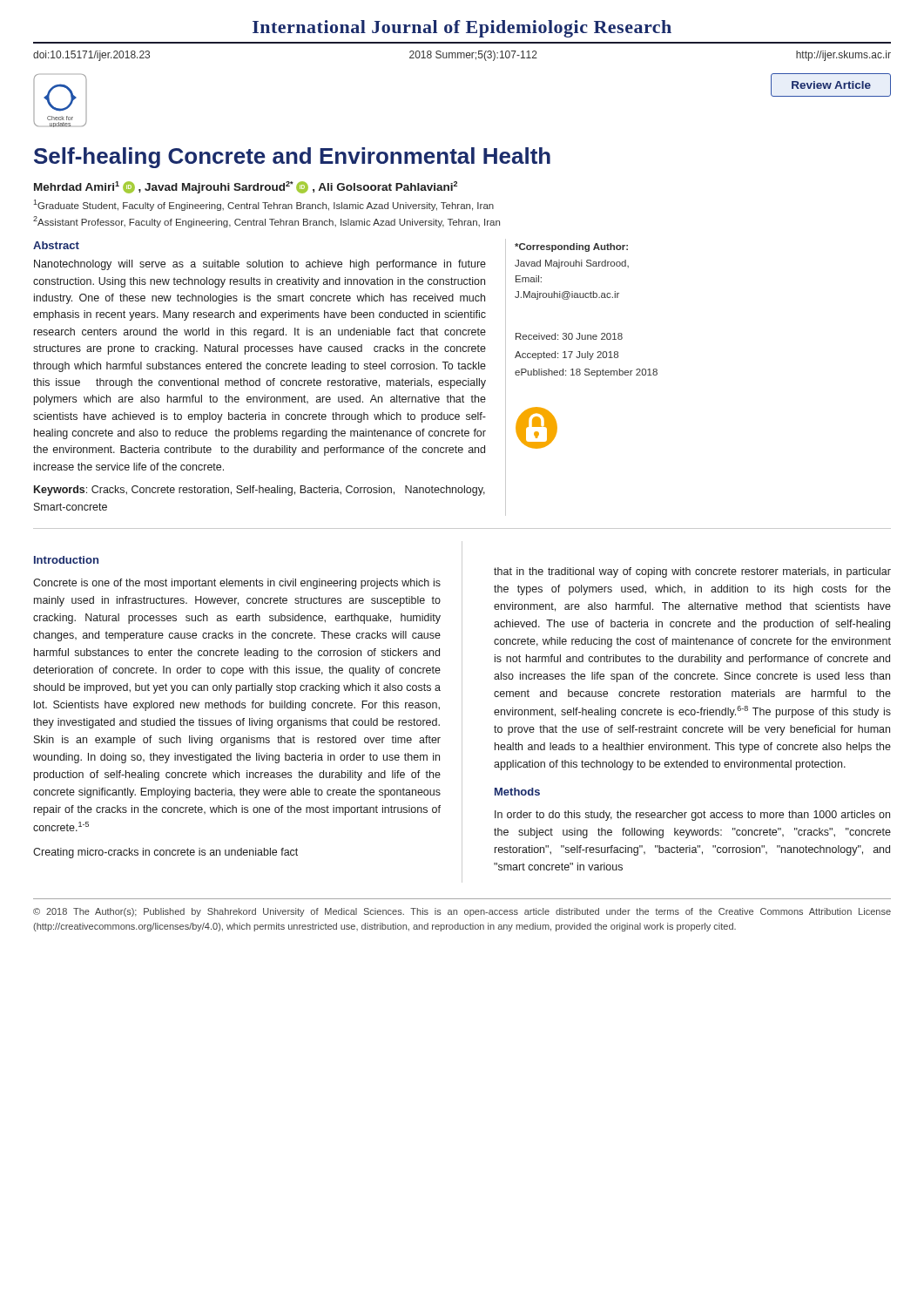Click the passage that begins "Corresponding Author: Javad Majrouhi"
This screenshot has height=1307, width=924.
coord(572,271)
